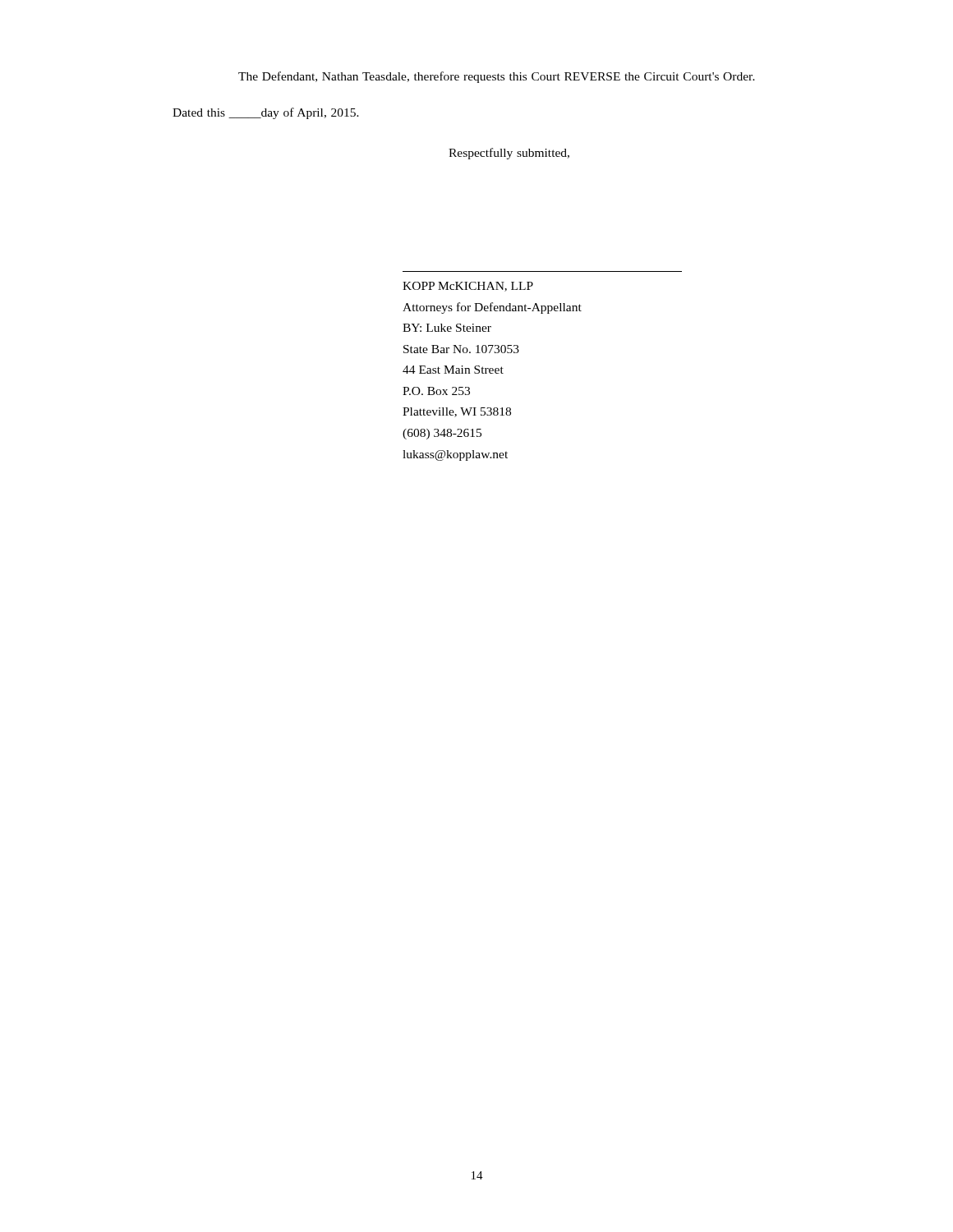Image resolution: width=953 pixels, height=1232 pixels.
Task: Select the passage starting "KOPP McKICHAN, LLP Attorneys"
Action: coord(468,287)
